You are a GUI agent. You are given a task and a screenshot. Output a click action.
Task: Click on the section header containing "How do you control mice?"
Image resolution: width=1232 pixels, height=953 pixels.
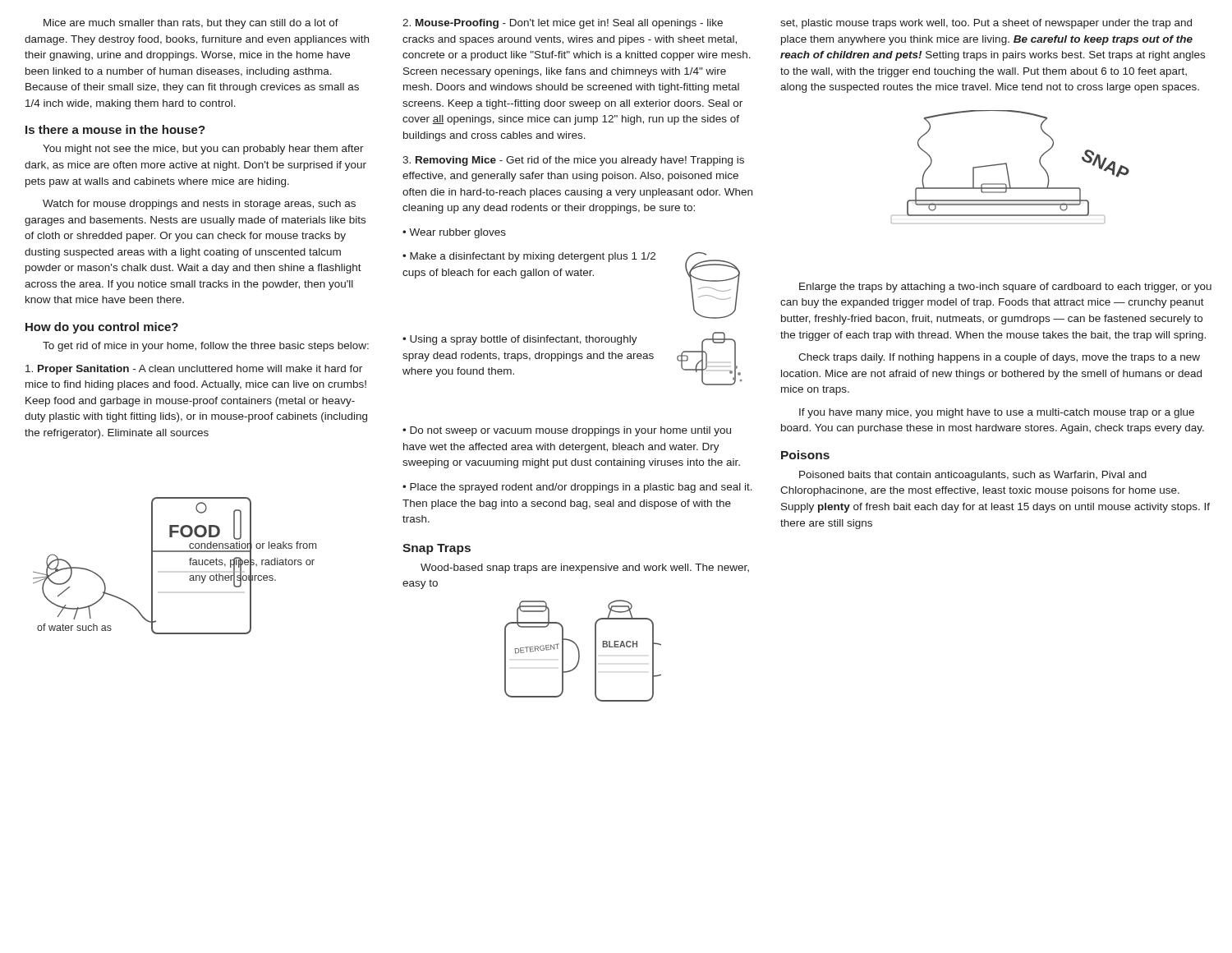102,328
